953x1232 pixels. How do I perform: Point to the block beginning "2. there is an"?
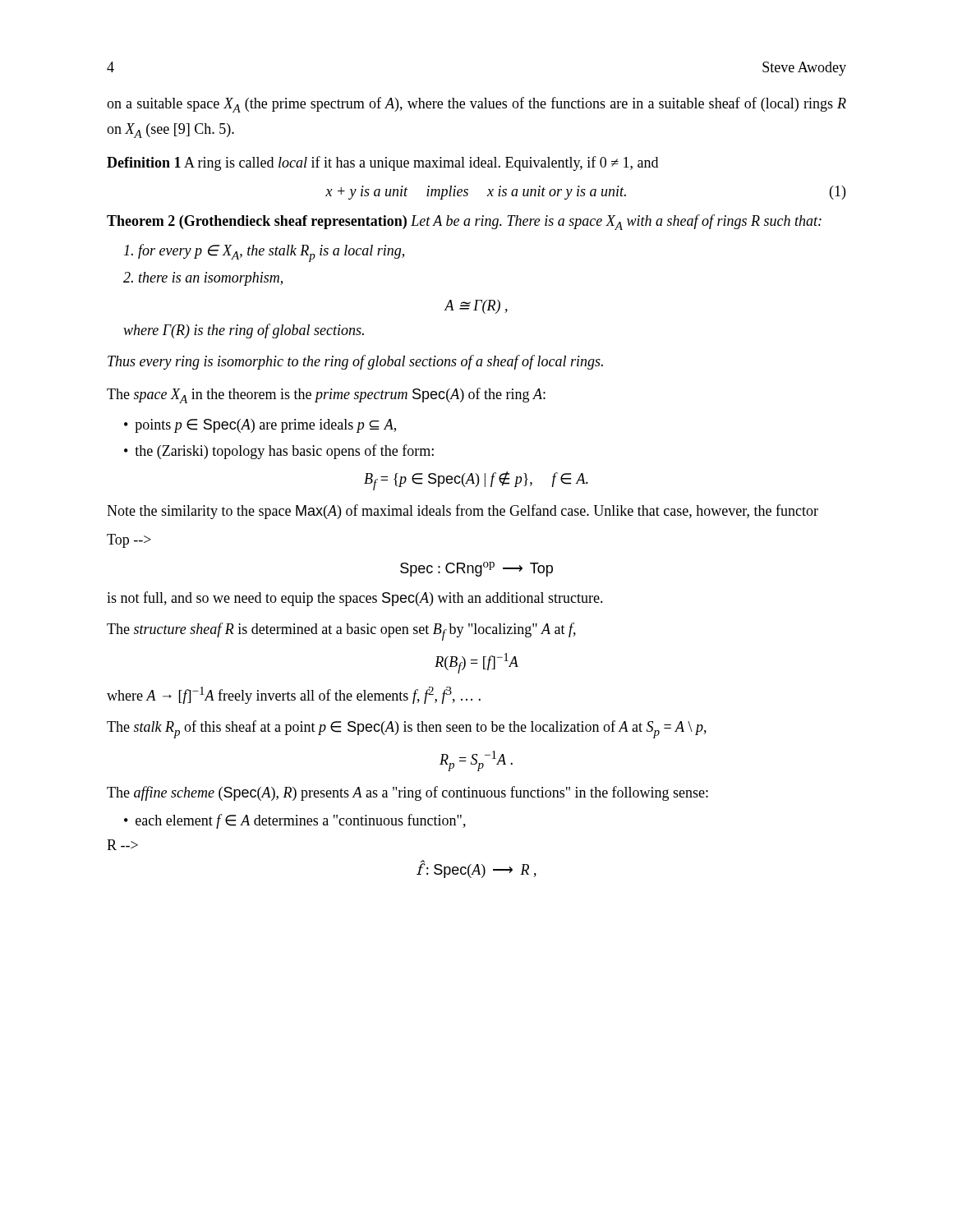tap(203, 278)
